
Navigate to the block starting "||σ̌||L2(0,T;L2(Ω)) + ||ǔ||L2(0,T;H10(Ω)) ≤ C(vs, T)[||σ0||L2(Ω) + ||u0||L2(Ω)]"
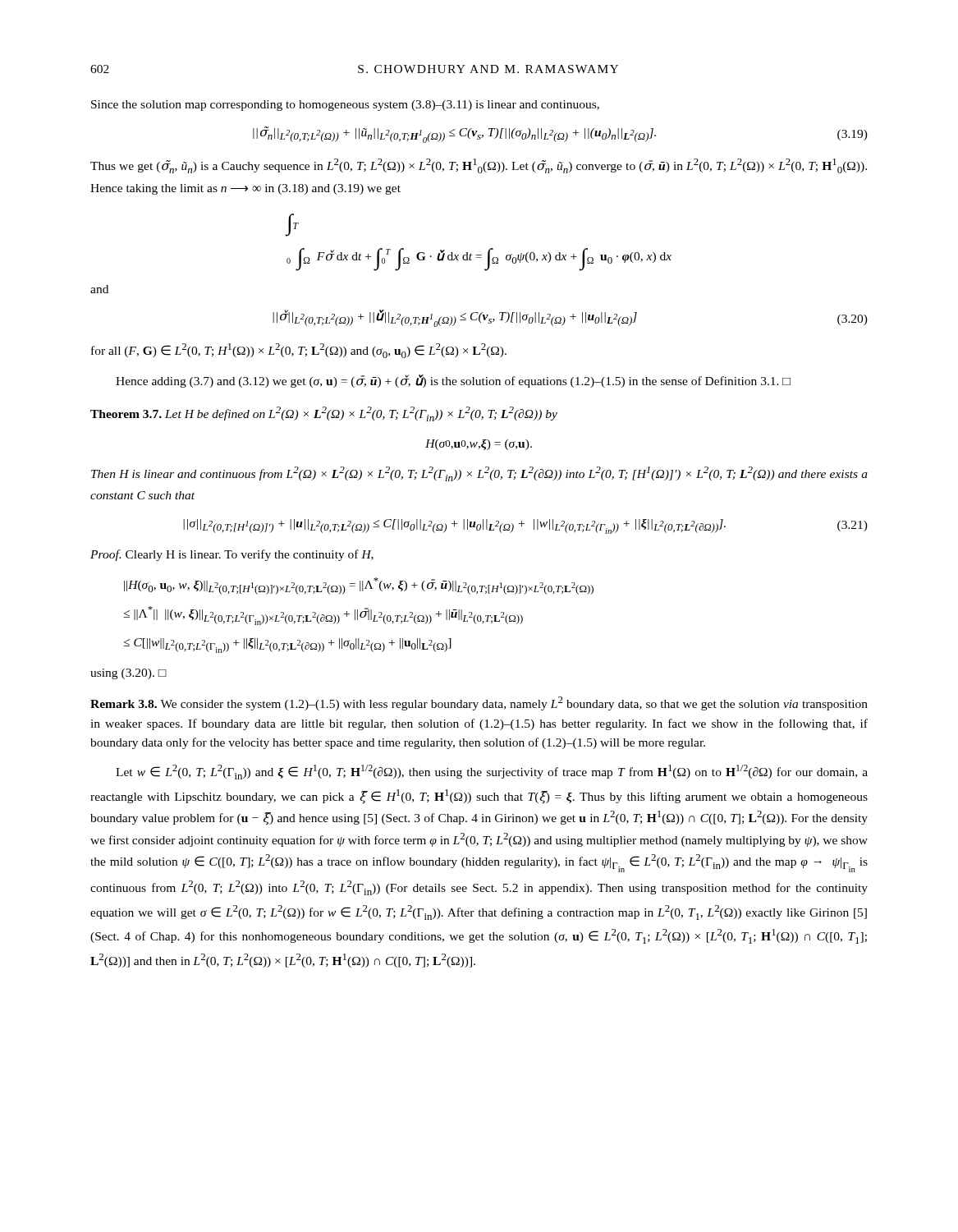[x=479, y=318]
